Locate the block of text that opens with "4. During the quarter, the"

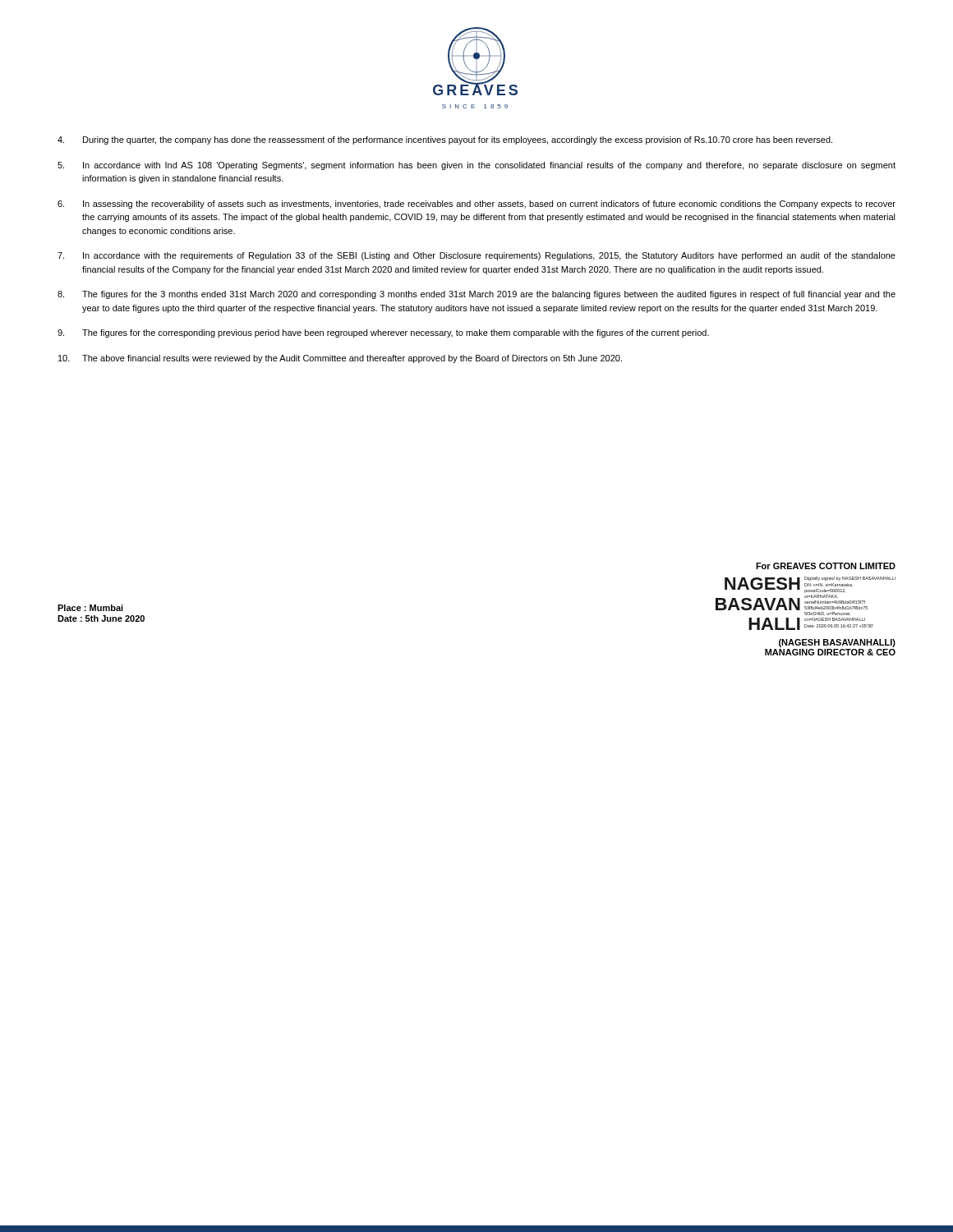coord(476,140)
